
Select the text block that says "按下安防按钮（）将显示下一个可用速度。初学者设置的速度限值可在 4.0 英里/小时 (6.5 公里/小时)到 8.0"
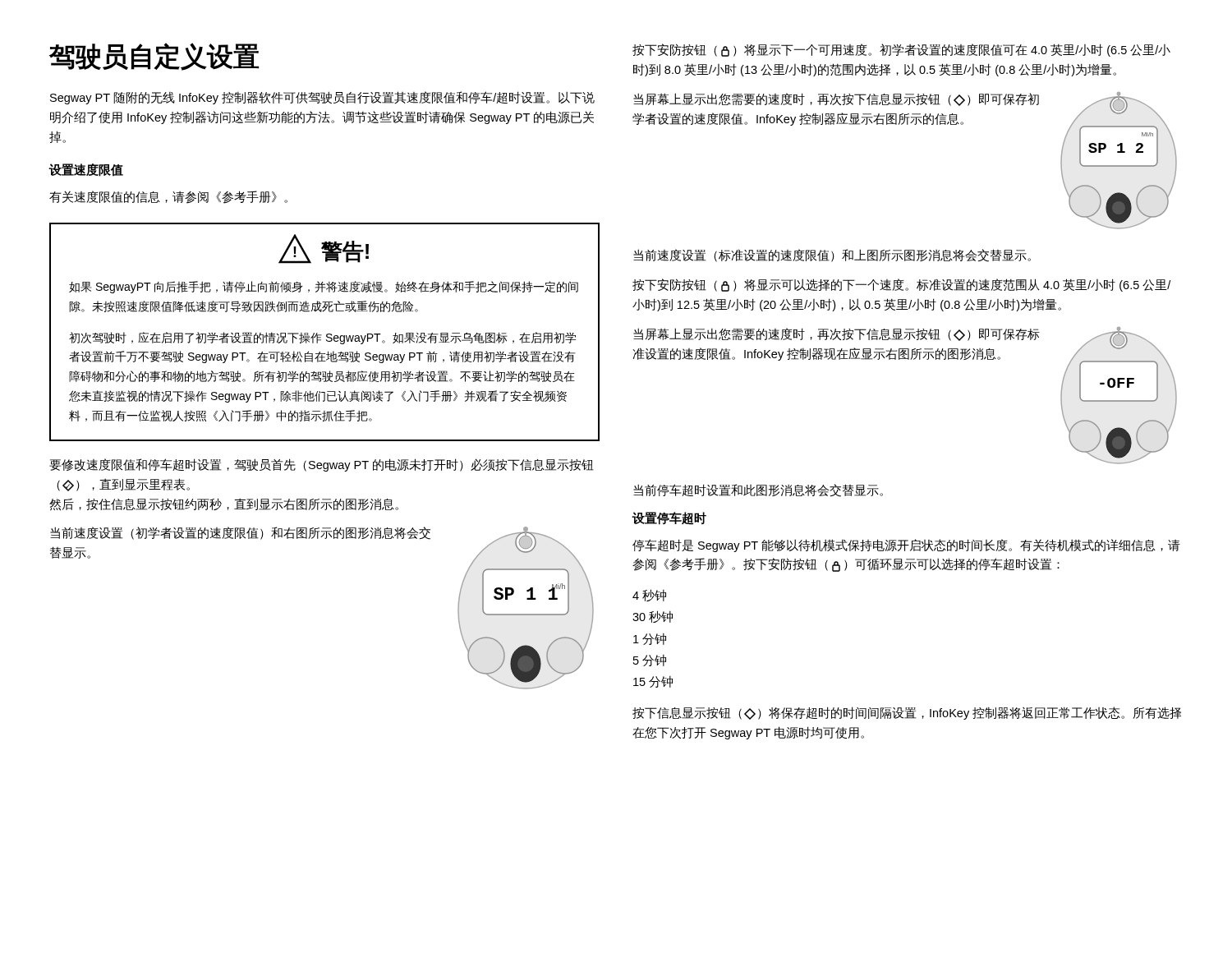(x=902, y=60)
